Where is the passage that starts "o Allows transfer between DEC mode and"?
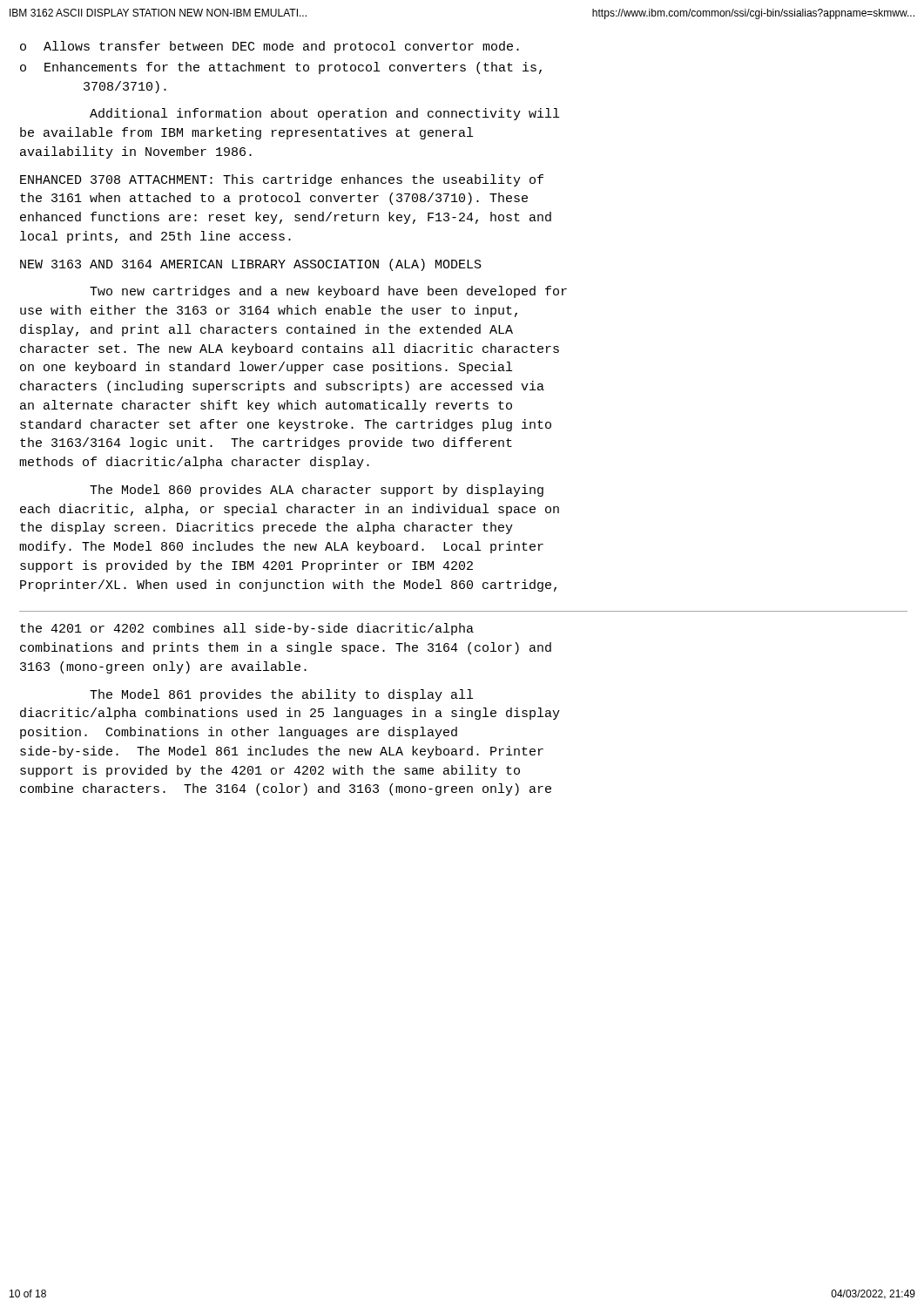The height and width of the screenshot is (1307, 924). coord(463,48)
